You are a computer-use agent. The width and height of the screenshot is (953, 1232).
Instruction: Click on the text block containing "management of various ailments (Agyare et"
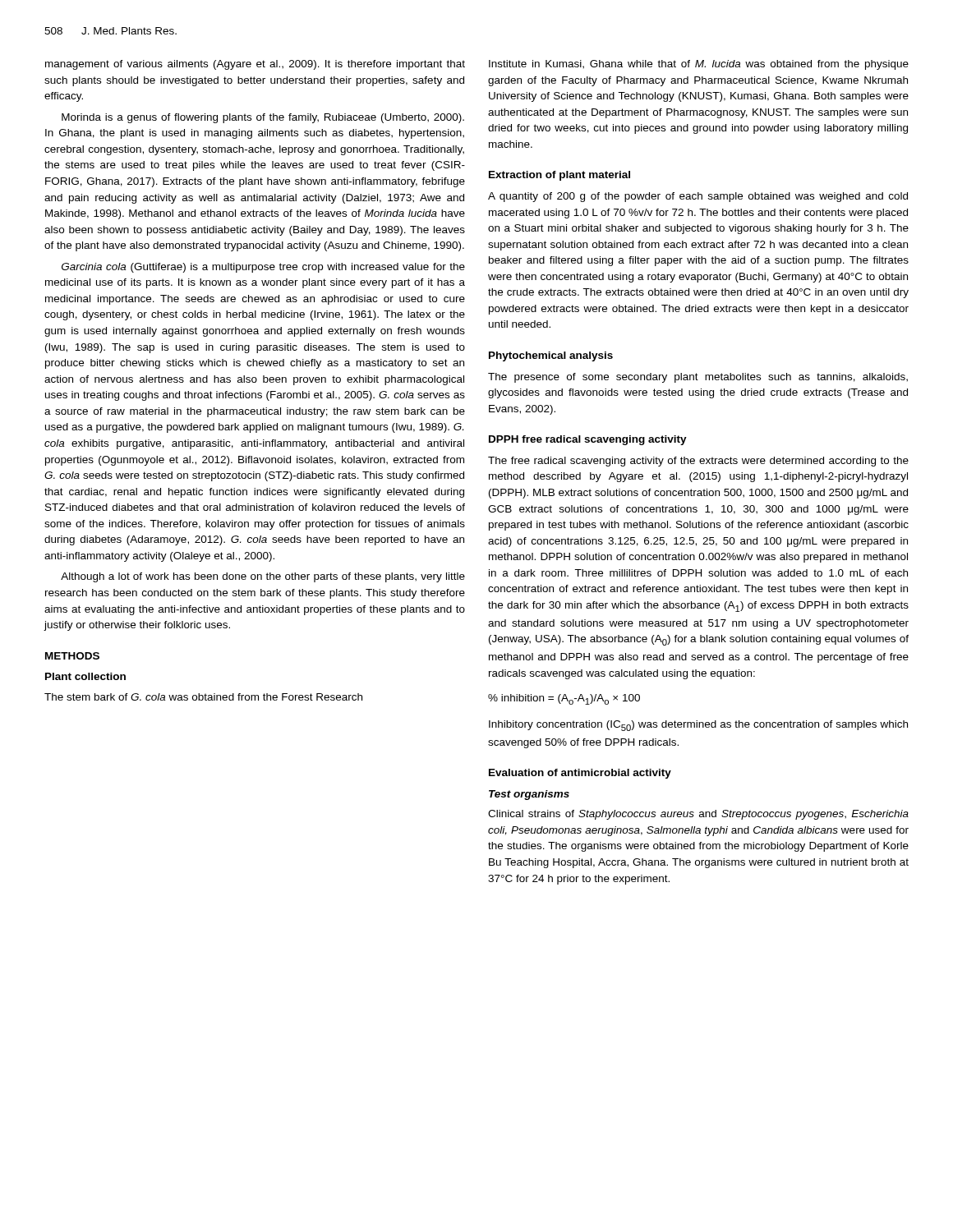click(x=255, y=344)
